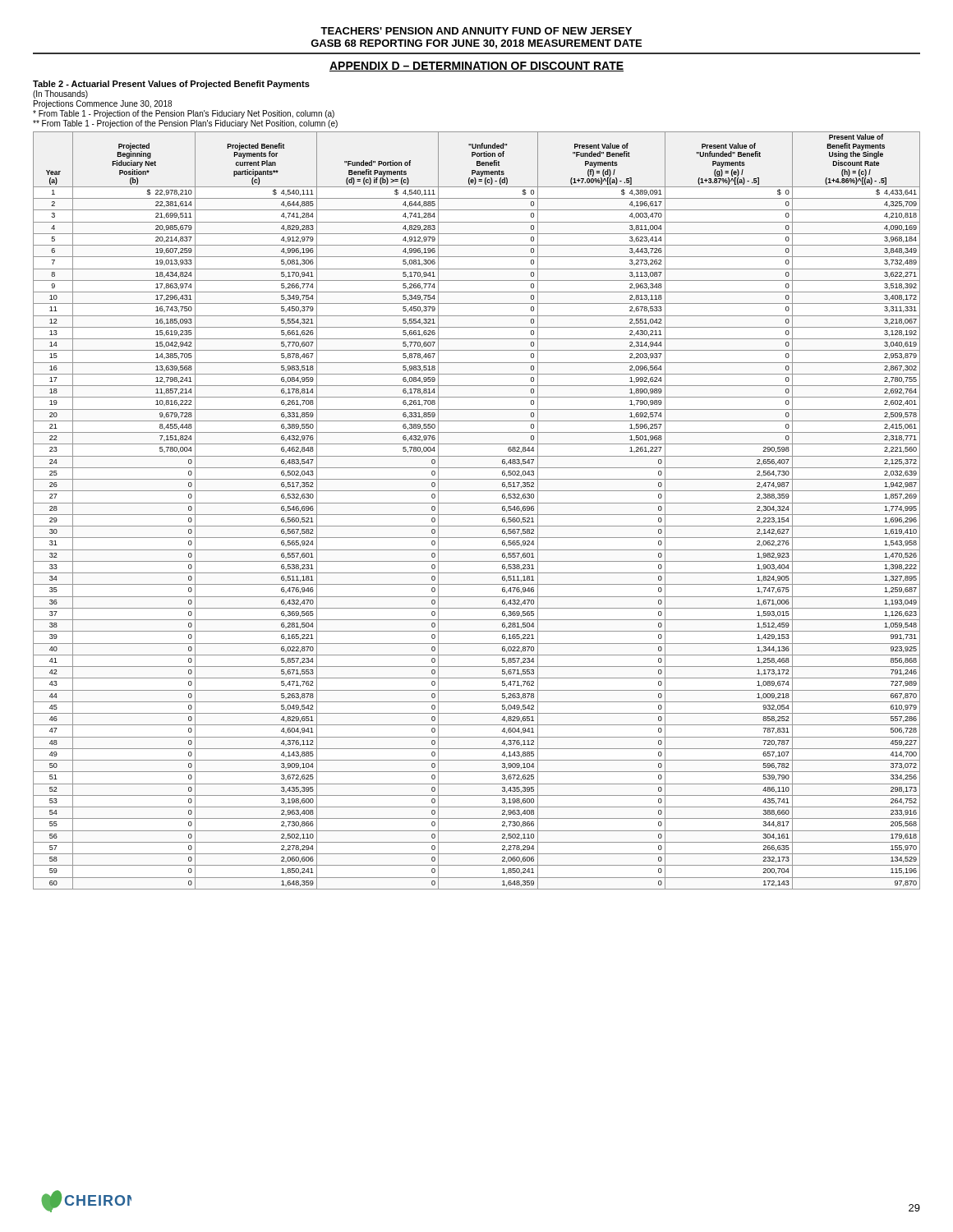This screenshot has height=1232, width=953.
Task: Locate the section header that reads "Table 2 -"
Action: pos(171,84)
